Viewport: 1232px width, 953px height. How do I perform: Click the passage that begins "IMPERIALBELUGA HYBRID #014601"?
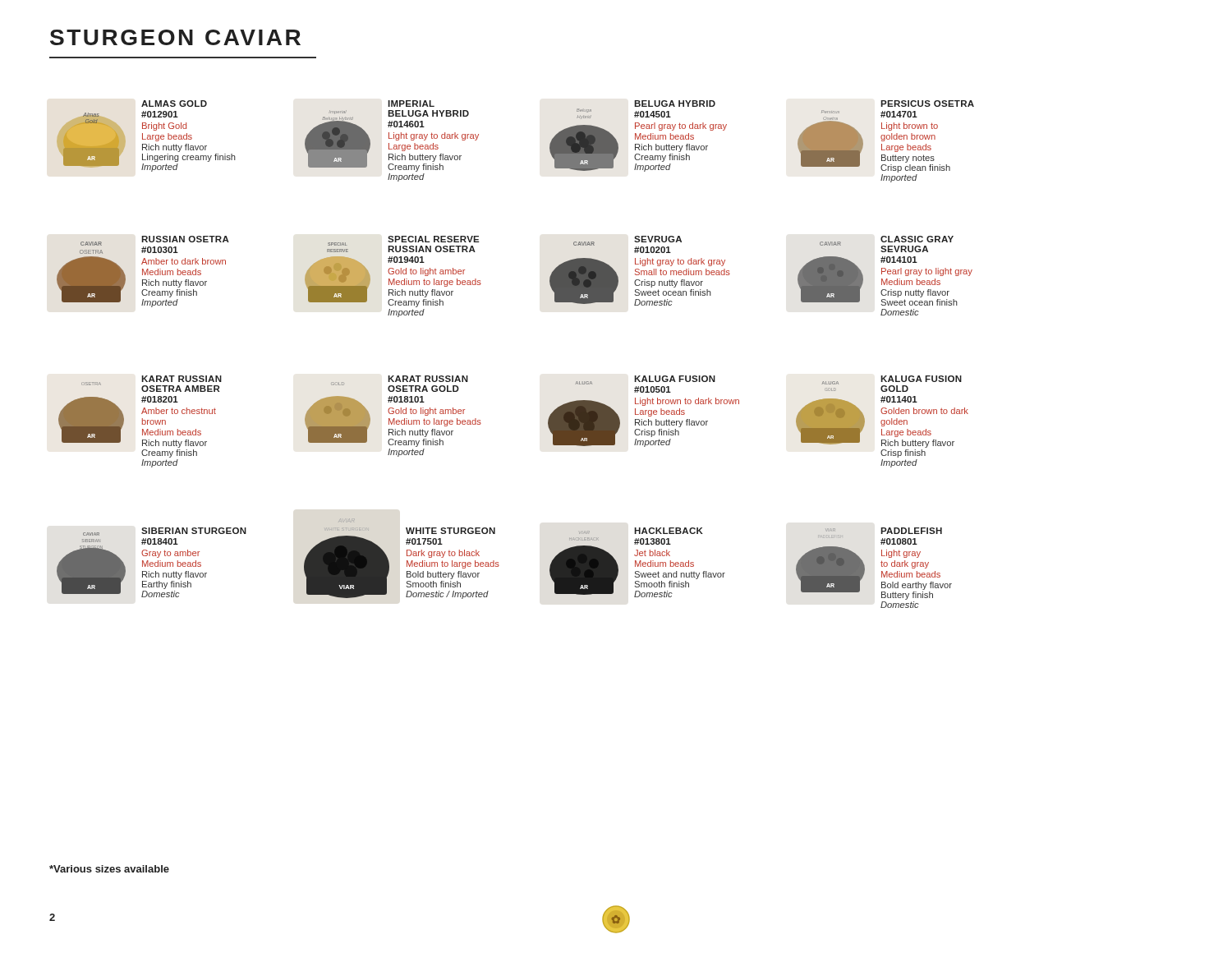(466, 140)
